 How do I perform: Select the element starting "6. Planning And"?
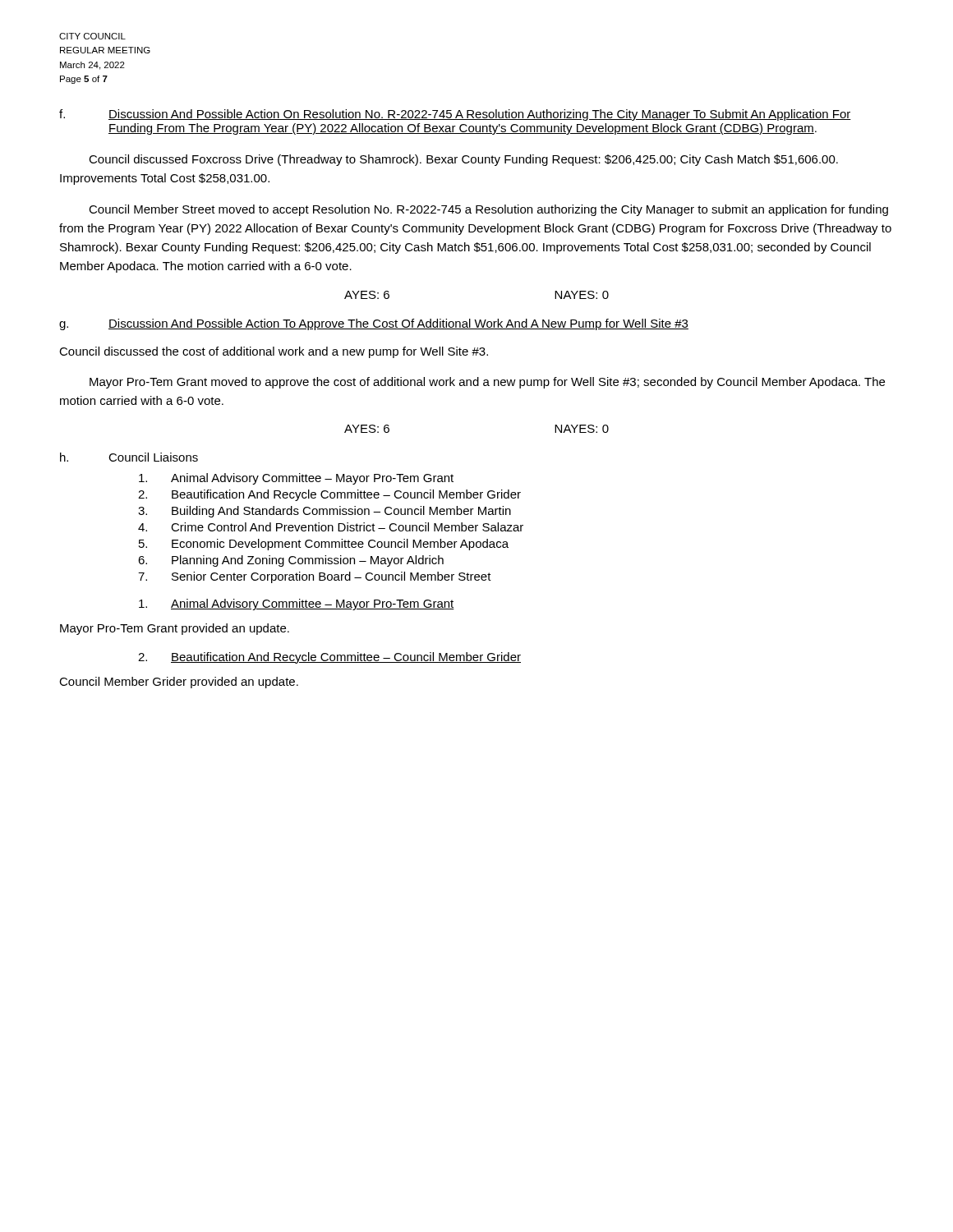(291, 560)
